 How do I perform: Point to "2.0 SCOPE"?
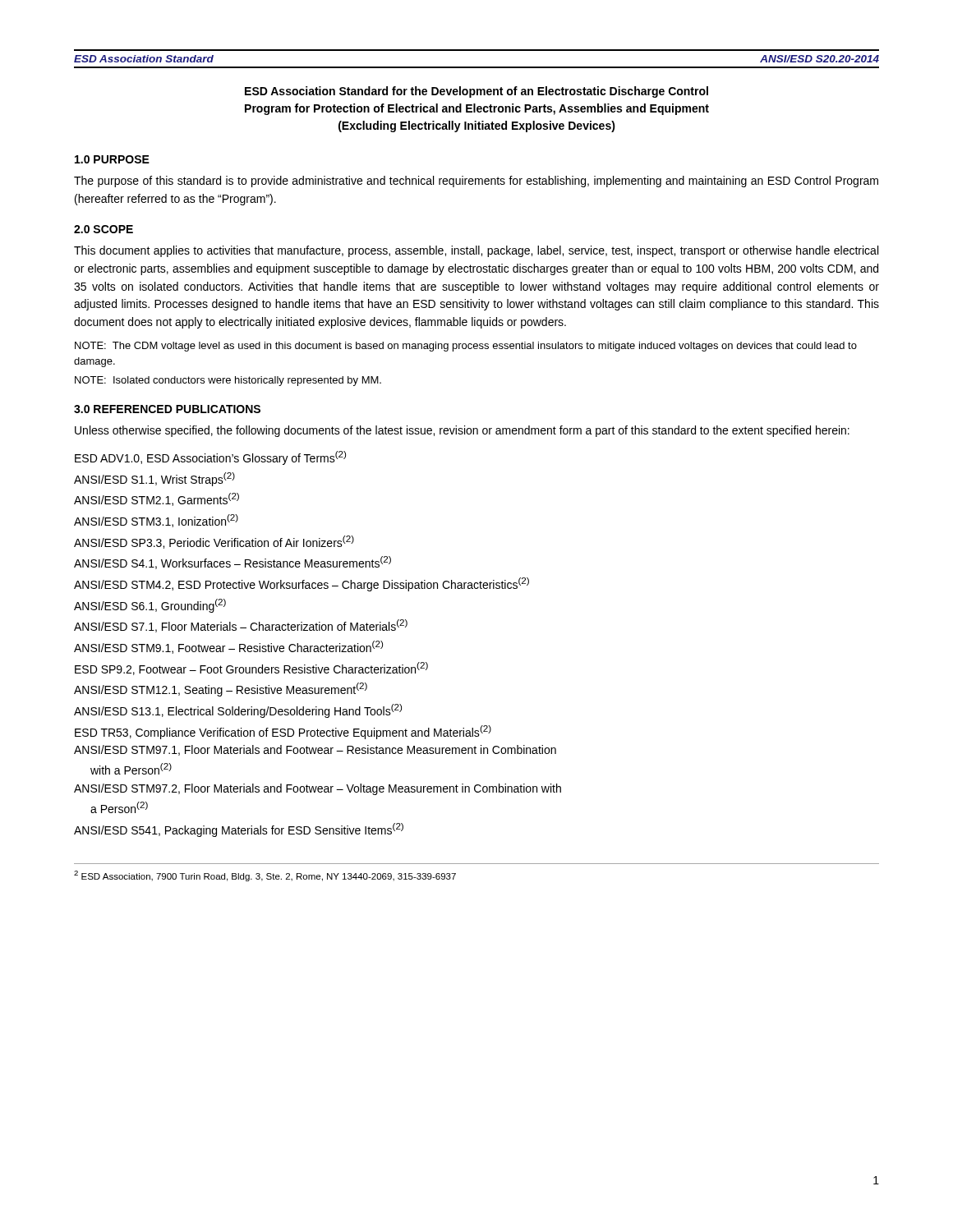(104, 229)
